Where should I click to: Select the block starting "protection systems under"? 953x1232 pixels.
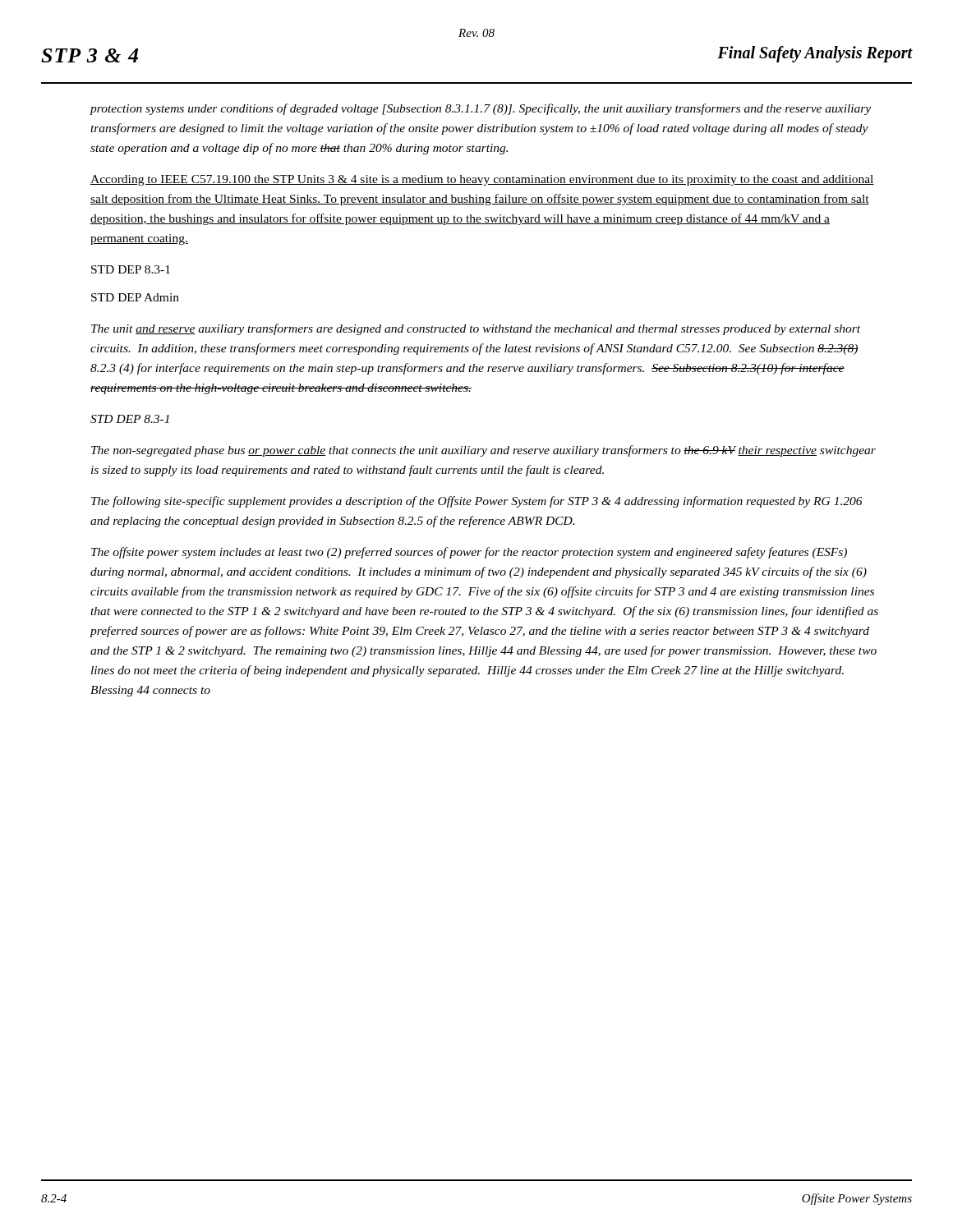pos(485,128)
